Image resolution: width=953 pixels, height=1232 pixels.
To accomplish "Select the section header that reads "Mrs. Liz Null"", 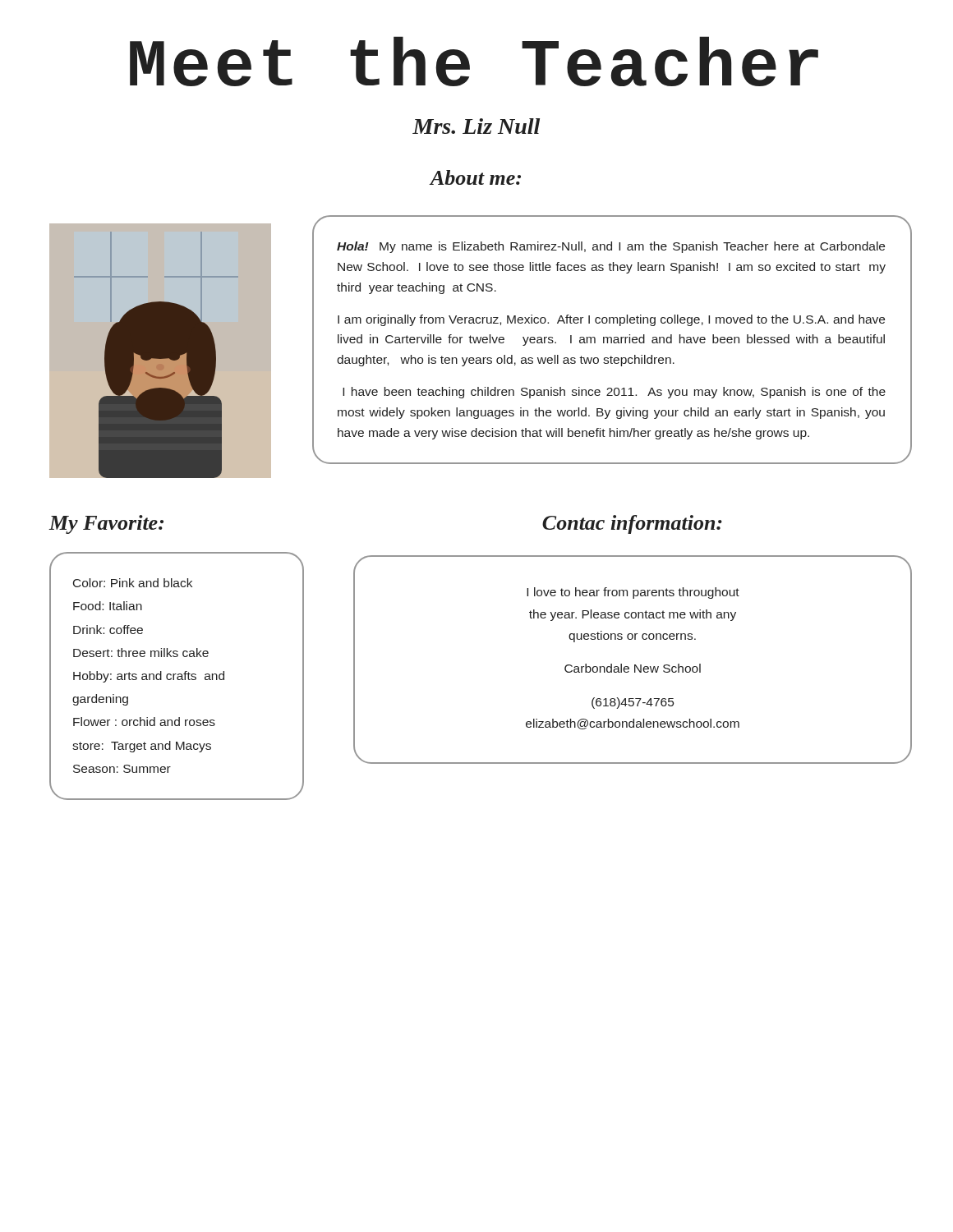I will click(476, 126).
